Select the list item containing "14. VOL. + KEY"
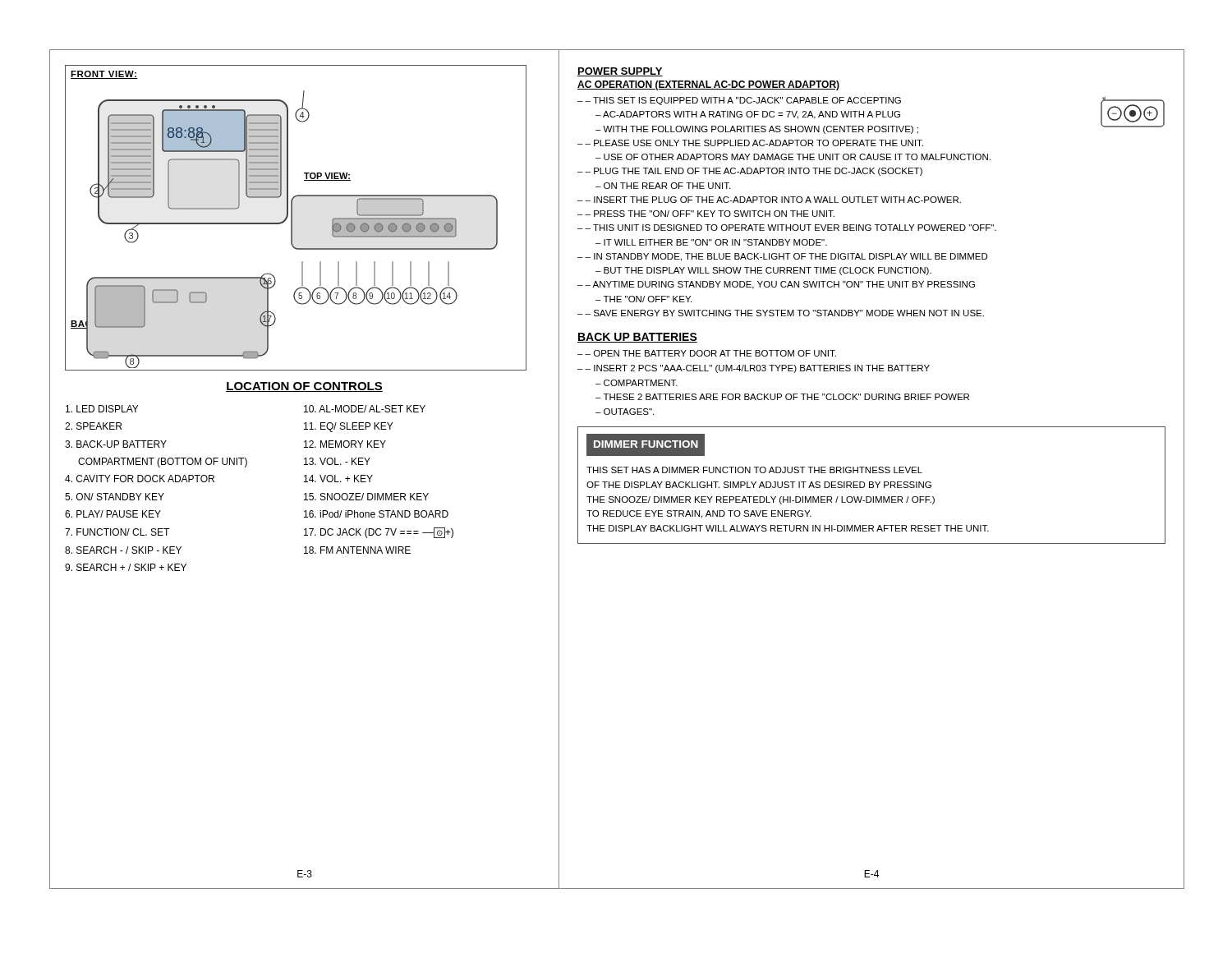 click(x=338, y=479)
